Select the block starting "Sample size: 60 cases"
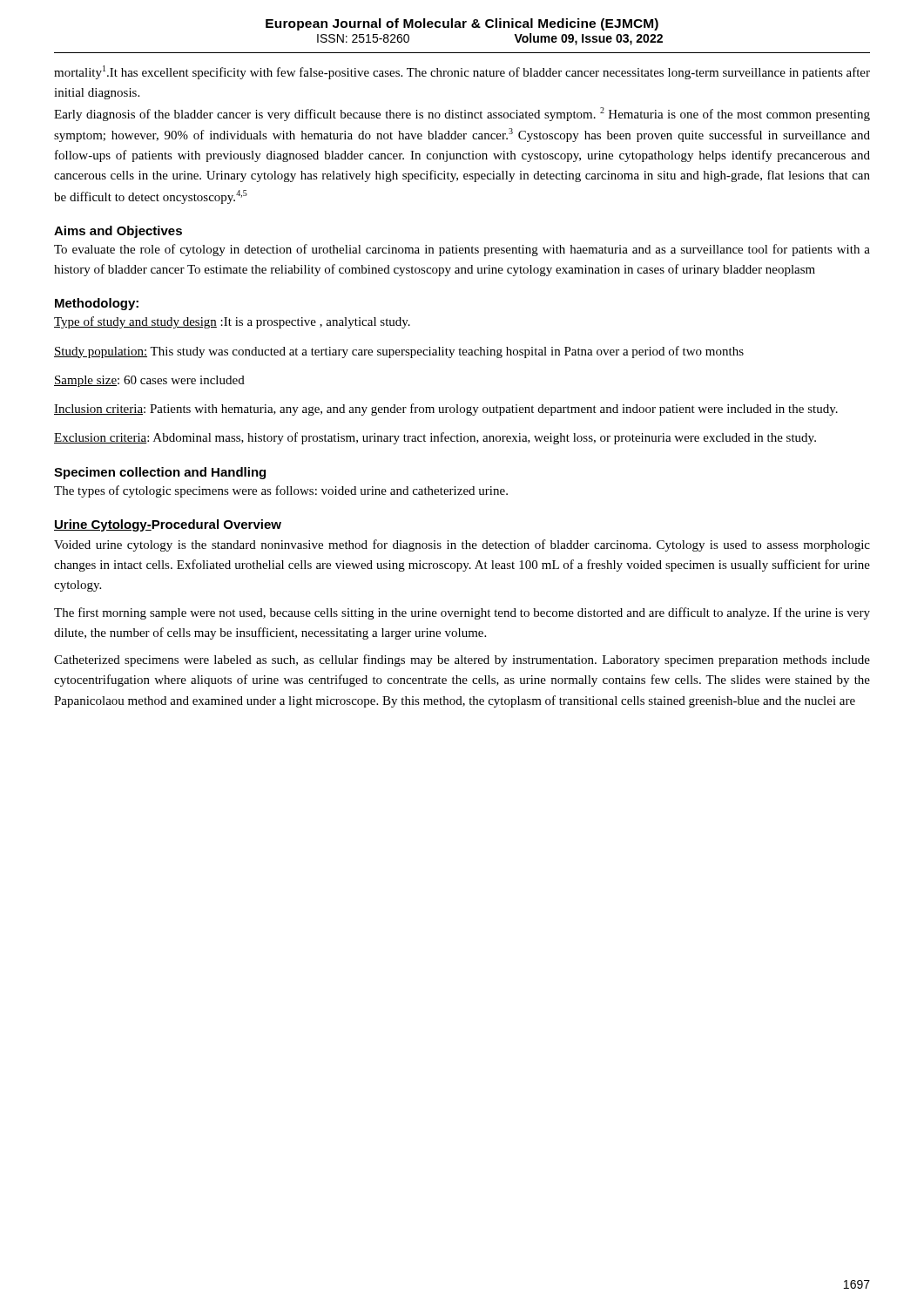924x1307 pixels. click(149, 380)
